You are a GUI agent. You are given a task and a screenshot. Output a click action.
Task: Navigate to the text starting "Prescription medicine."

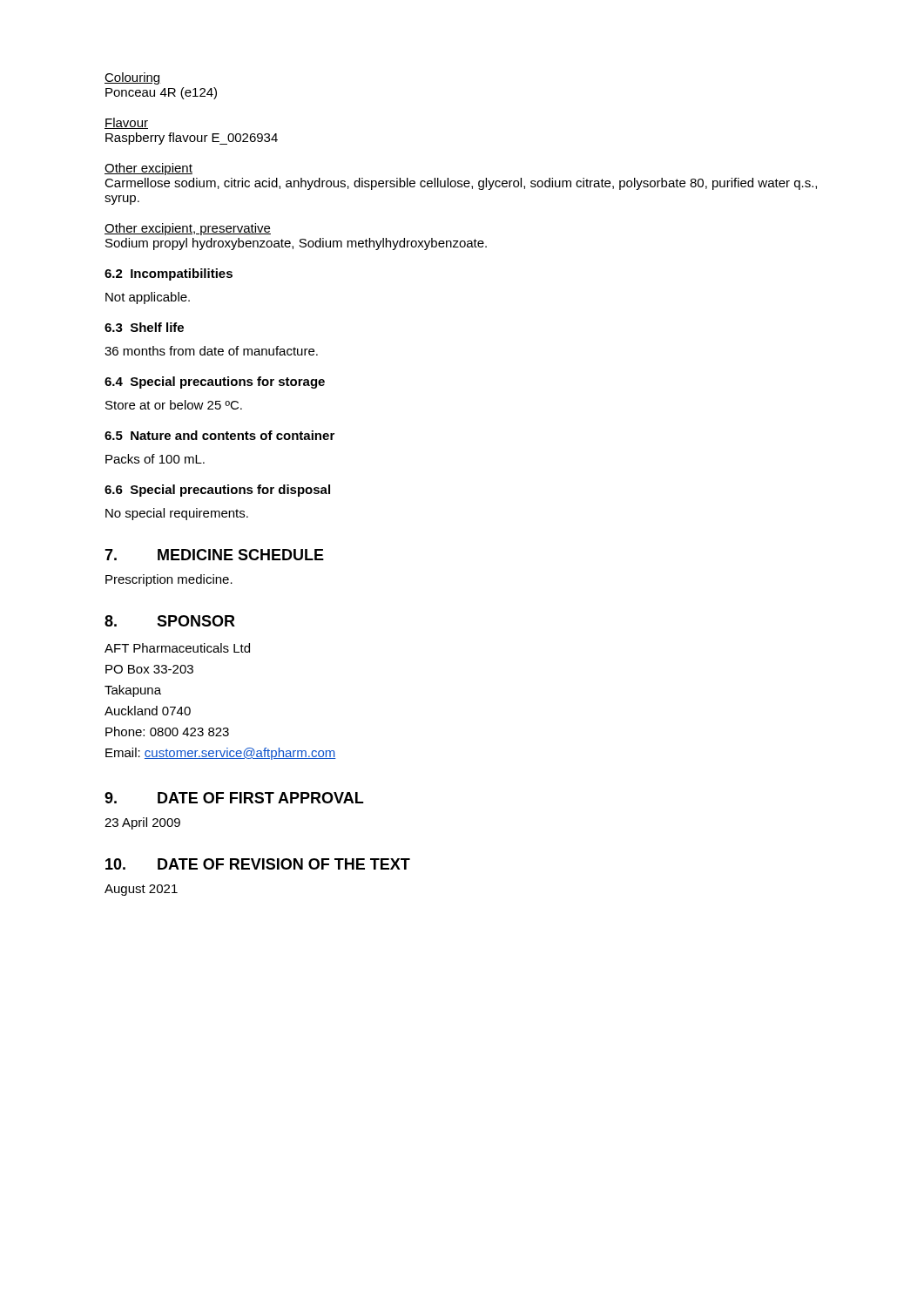click(169, 579)
